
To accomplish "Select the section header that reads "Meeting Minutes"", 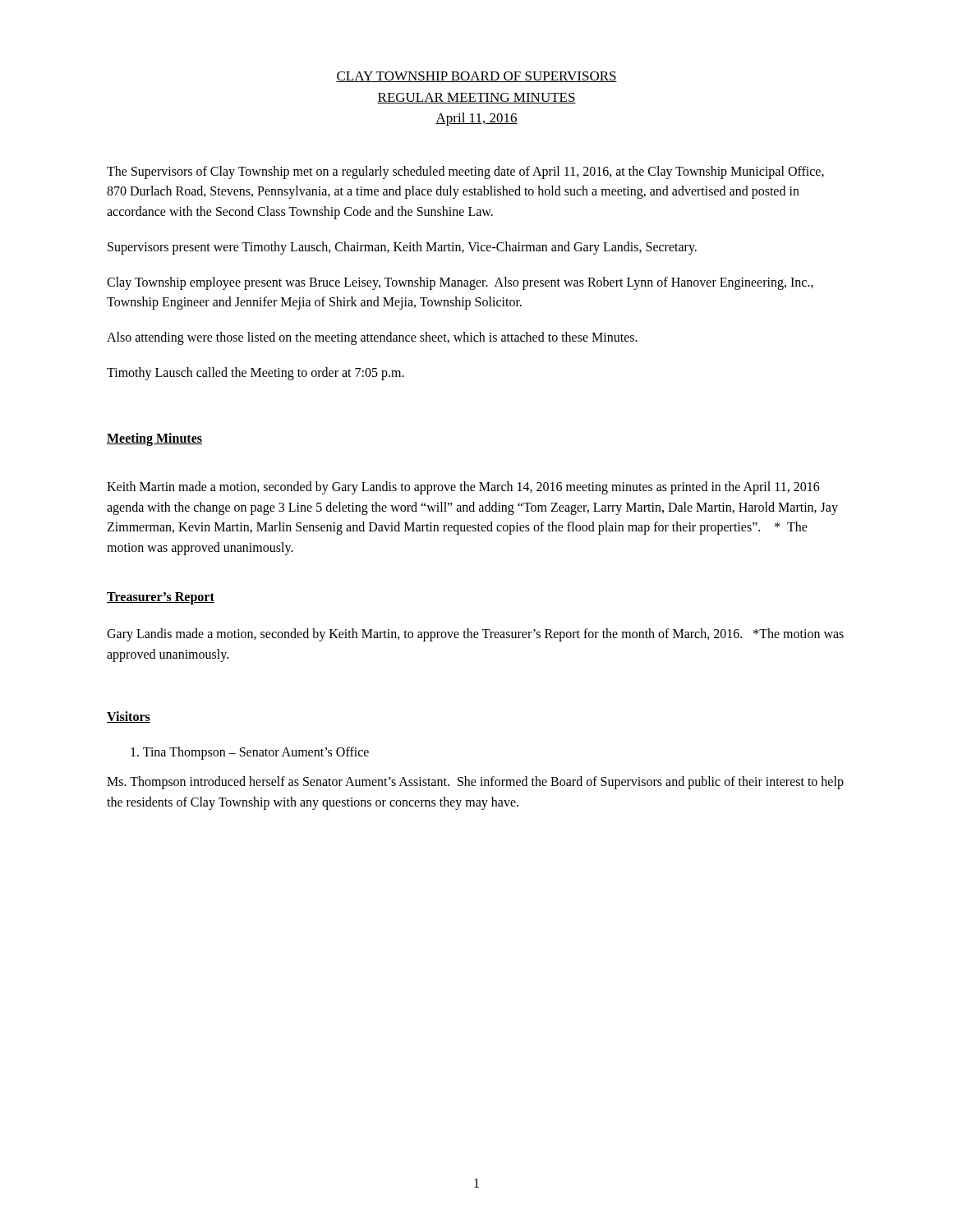I will 154,438.
